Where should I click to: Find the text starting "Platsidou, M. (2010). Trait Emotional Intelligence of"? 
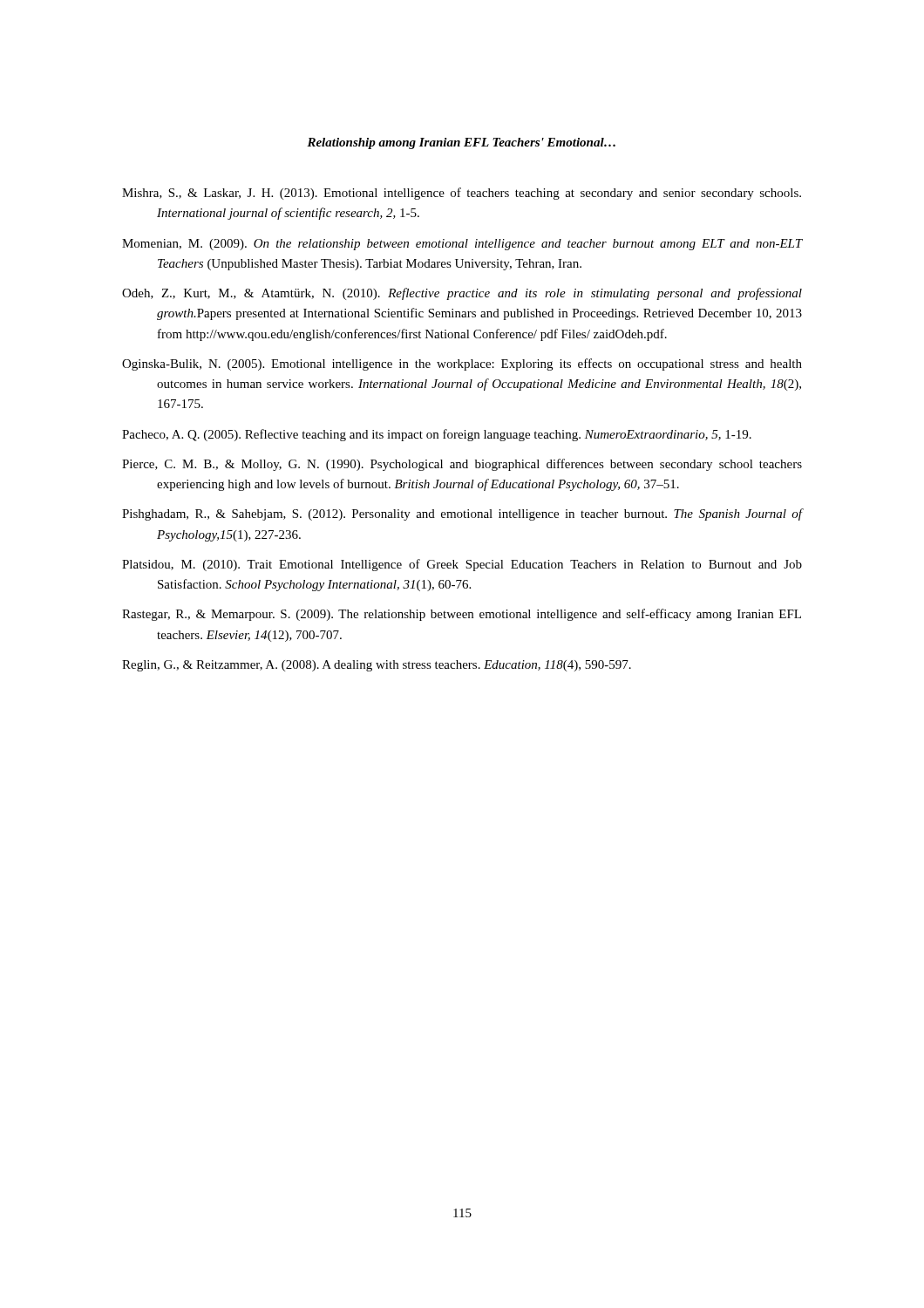point(462,574)
